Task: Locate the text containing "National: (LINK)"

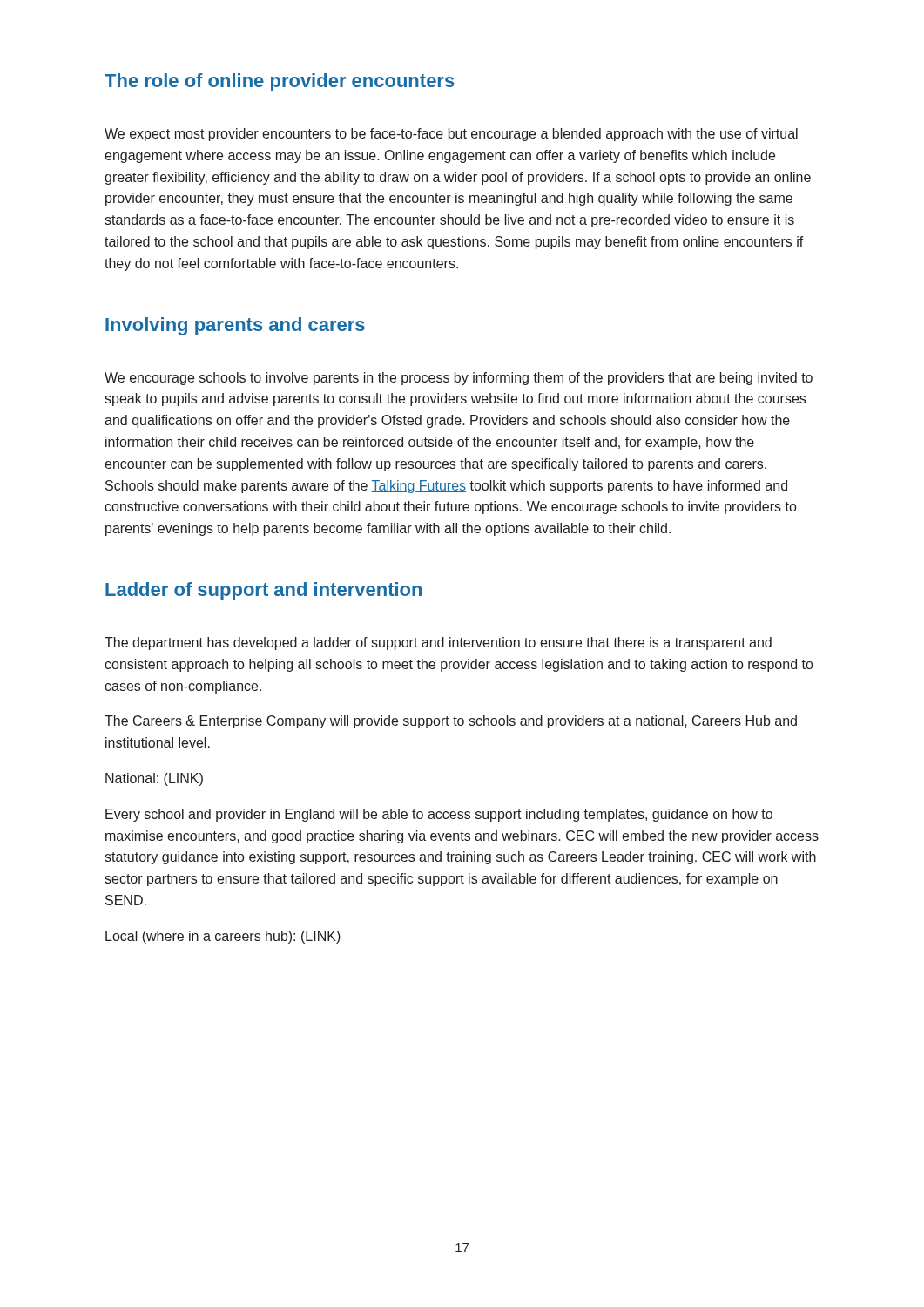Action: tap(154, 779)
